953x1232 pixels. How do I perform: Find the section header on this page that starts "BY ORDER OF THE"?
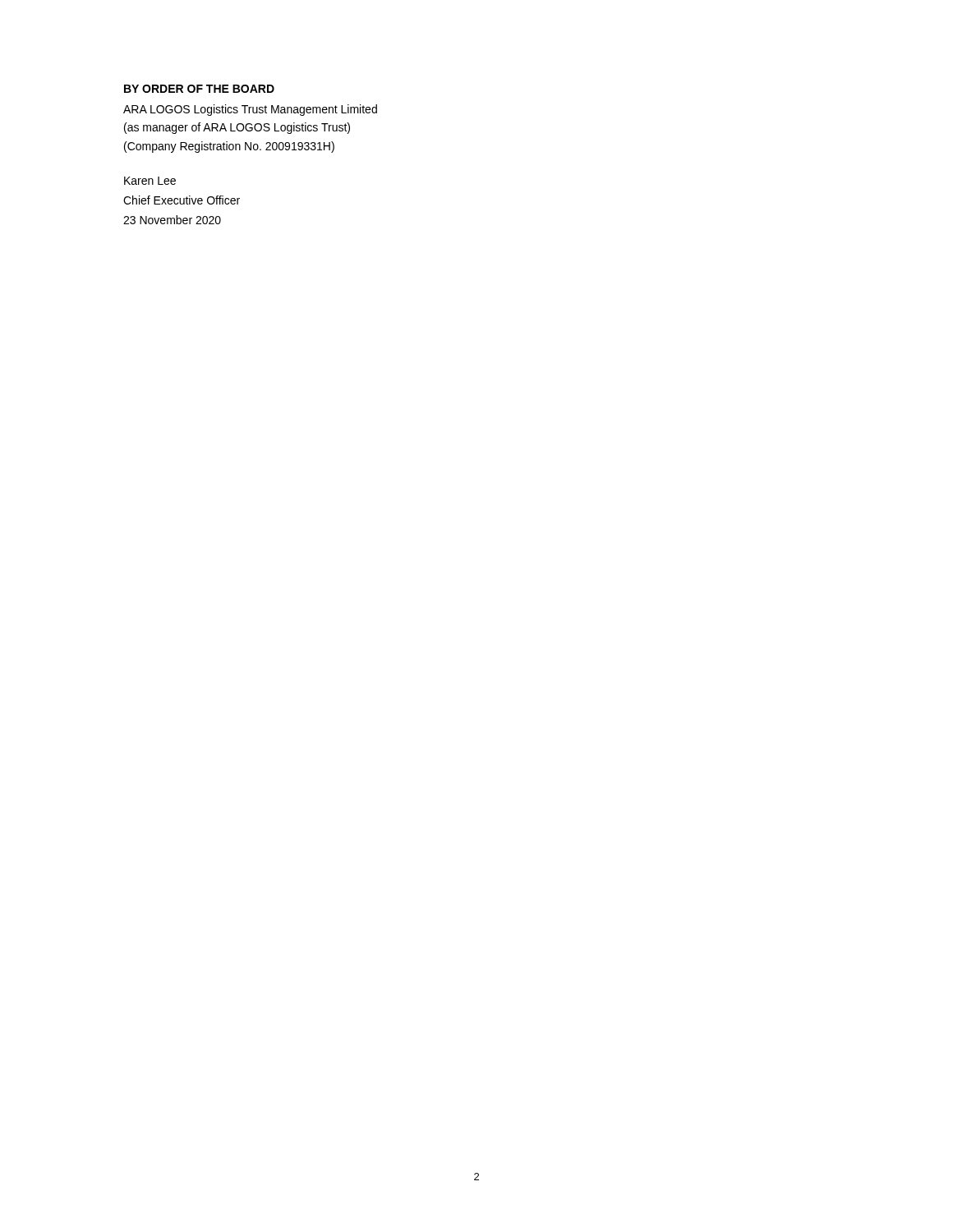[x=199, y=89]
